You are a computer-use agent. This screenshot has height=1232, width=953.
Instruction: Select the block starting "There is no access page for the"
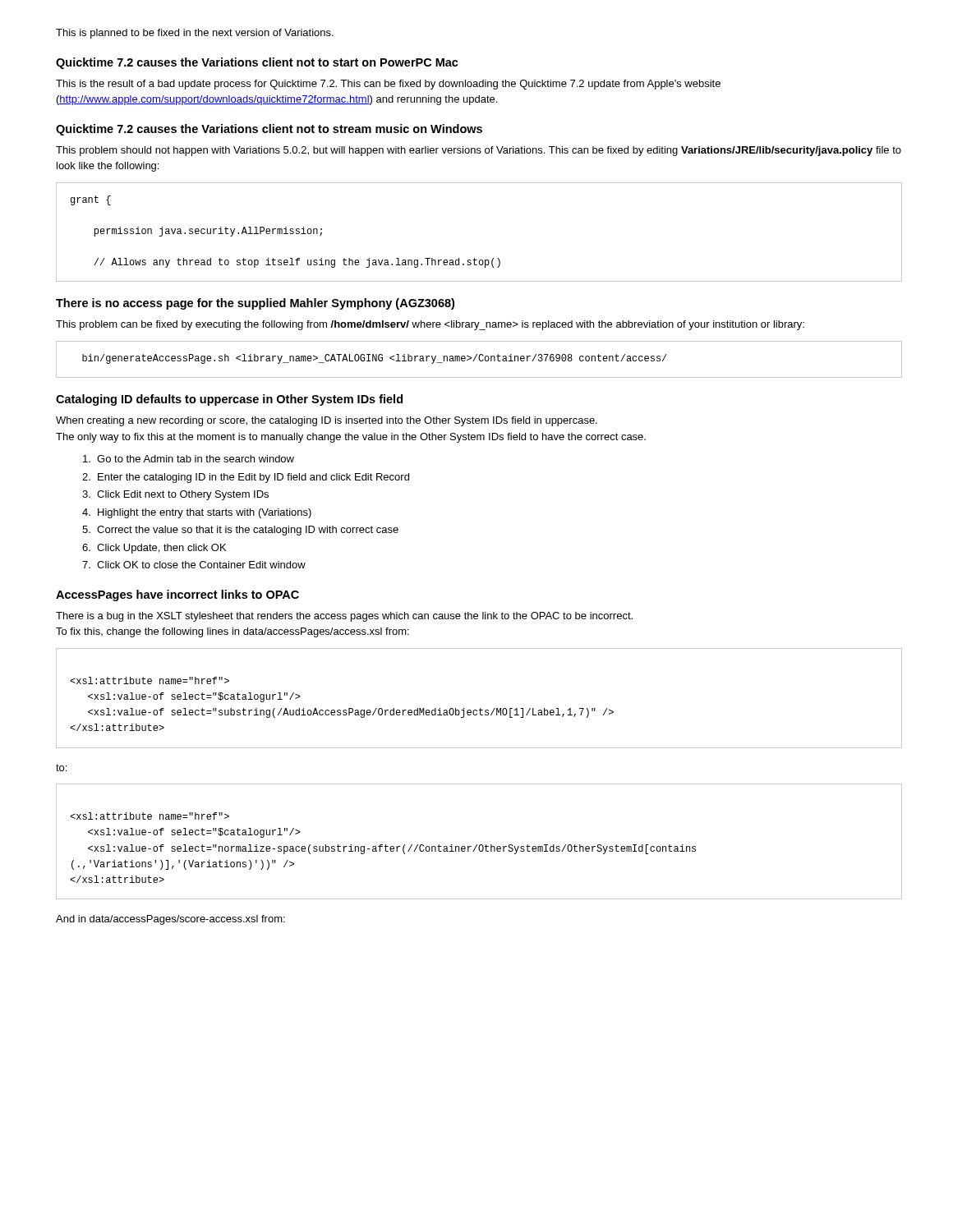coord(255,303)
